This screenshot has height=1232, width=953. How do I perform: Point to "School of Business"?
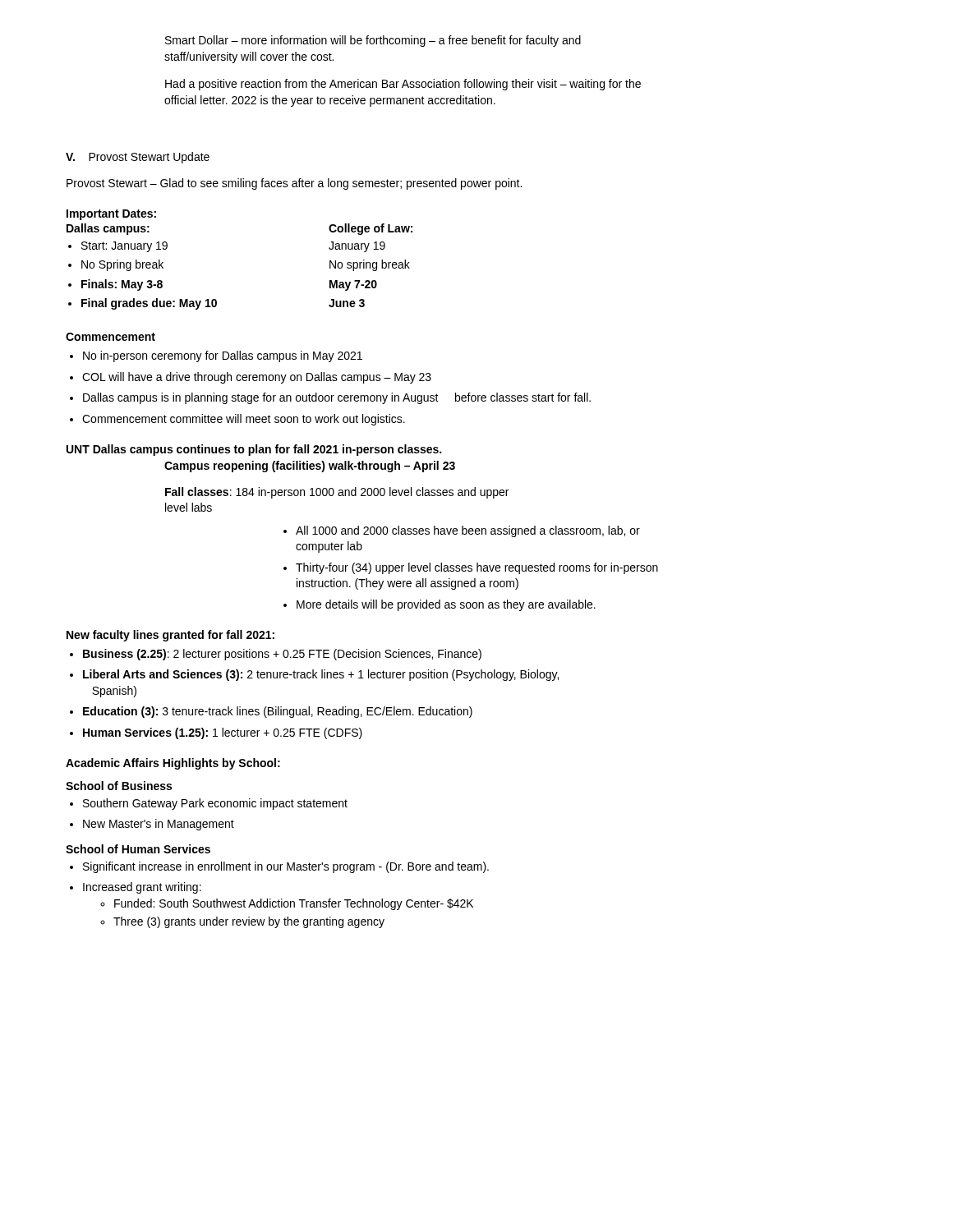coord(119,786)
